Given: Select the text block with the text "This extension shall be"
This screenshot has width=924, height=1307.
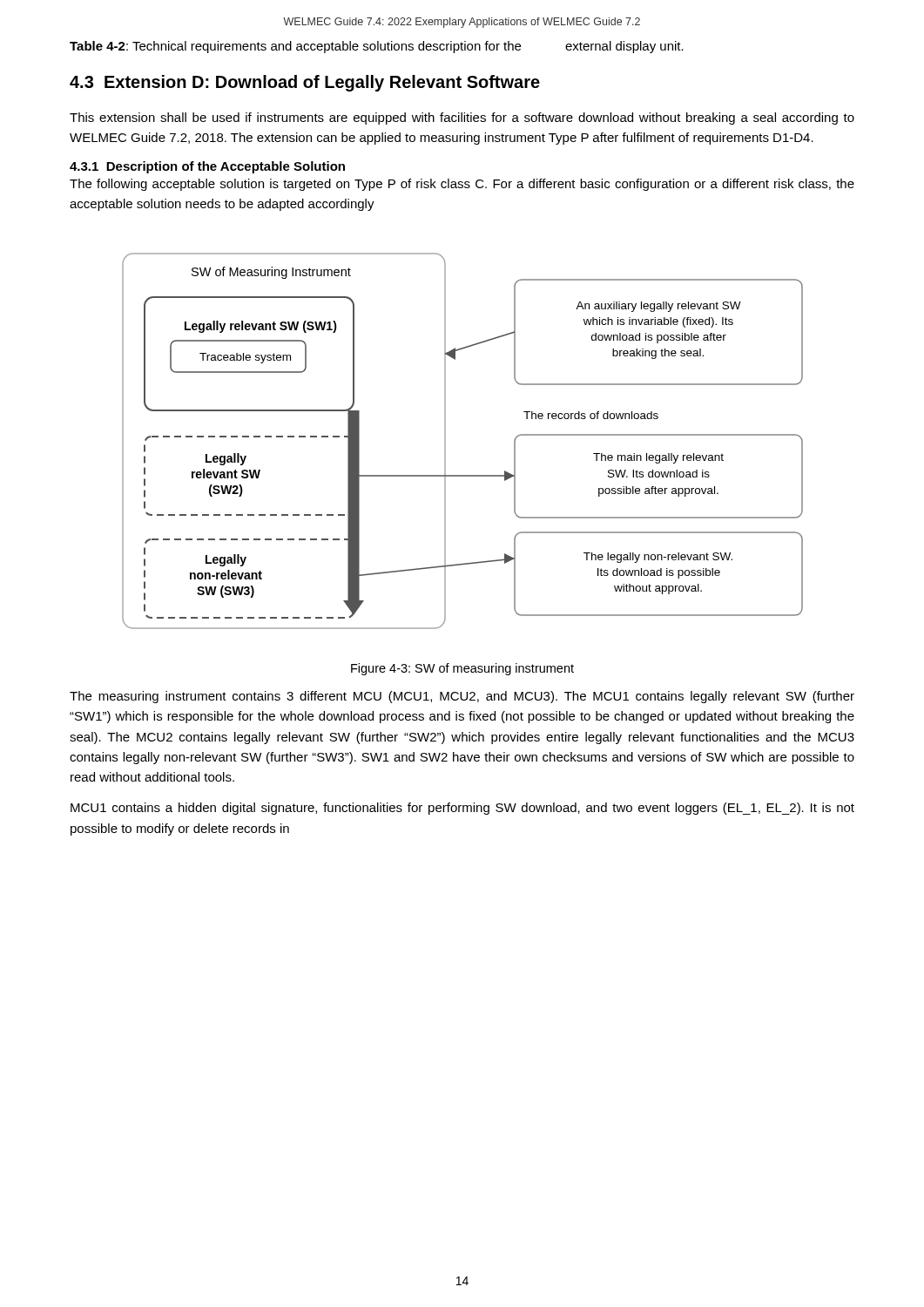Looking at the screenshot, I should point(462,127).
